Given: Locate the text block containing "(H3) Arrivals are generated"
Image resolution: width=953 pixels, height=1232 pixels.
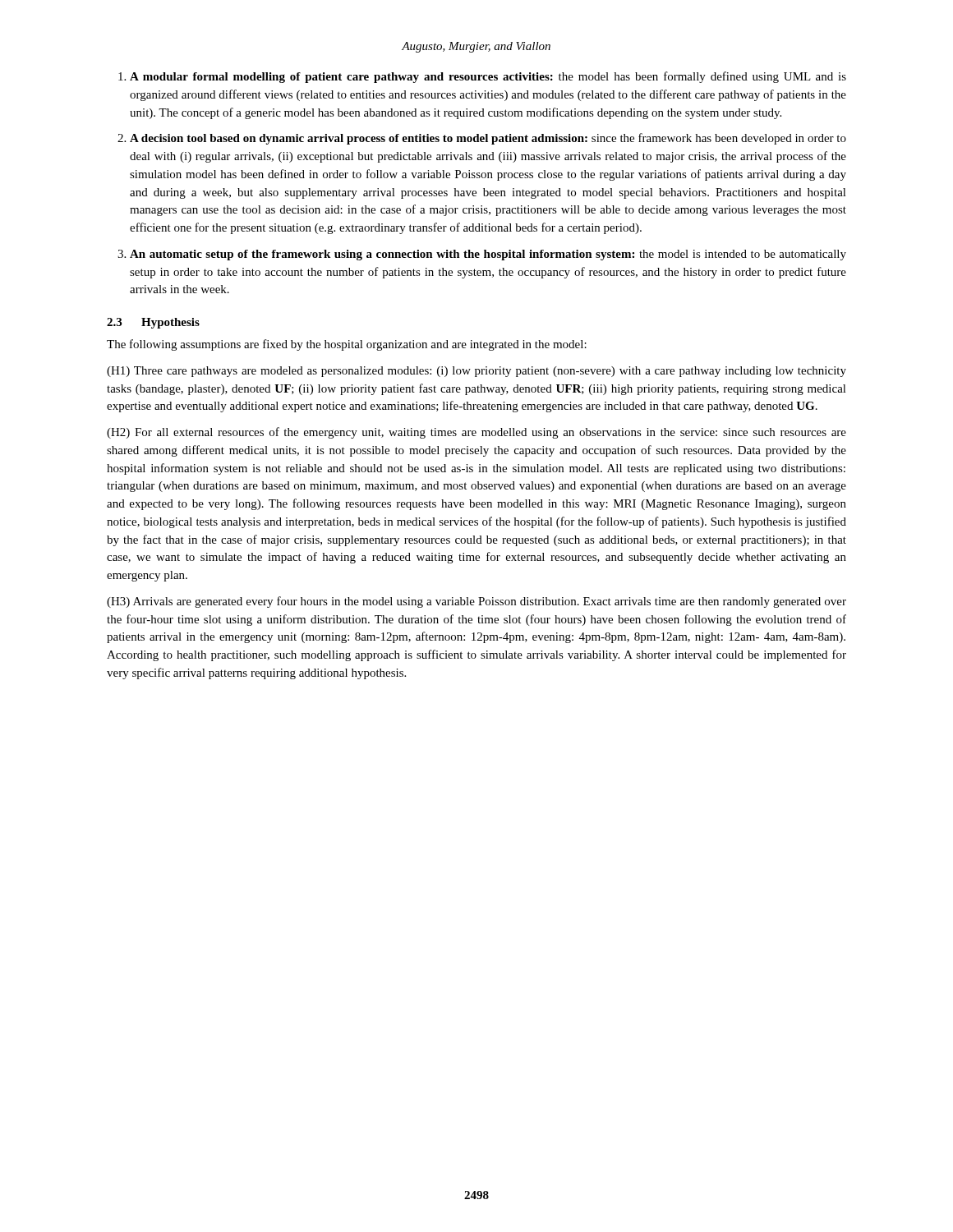Looking at the screenshot, I should tap(476, 637).
